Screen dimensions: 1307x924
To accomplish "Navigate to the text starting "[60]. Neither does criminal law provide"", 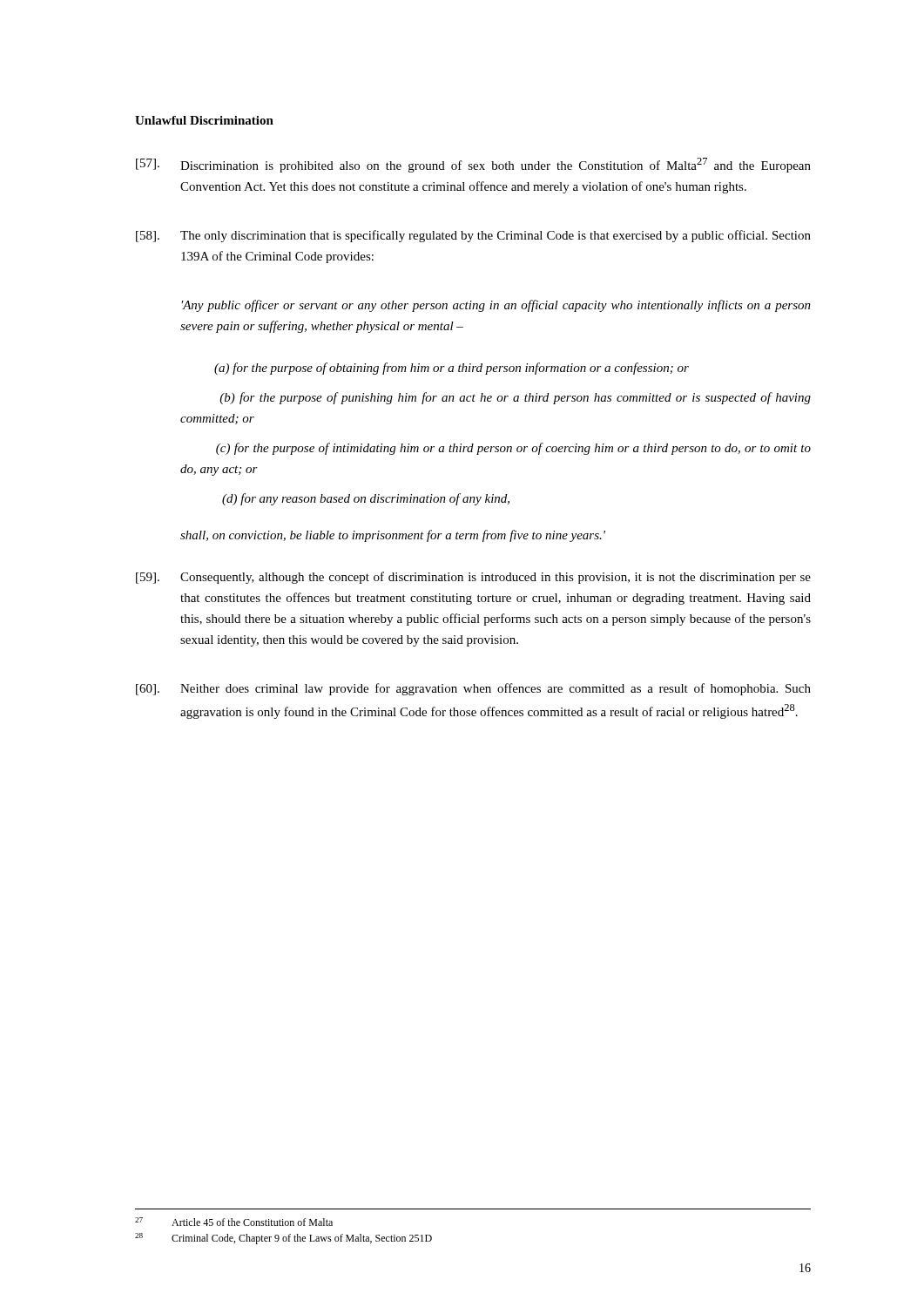I will [473, 700].
